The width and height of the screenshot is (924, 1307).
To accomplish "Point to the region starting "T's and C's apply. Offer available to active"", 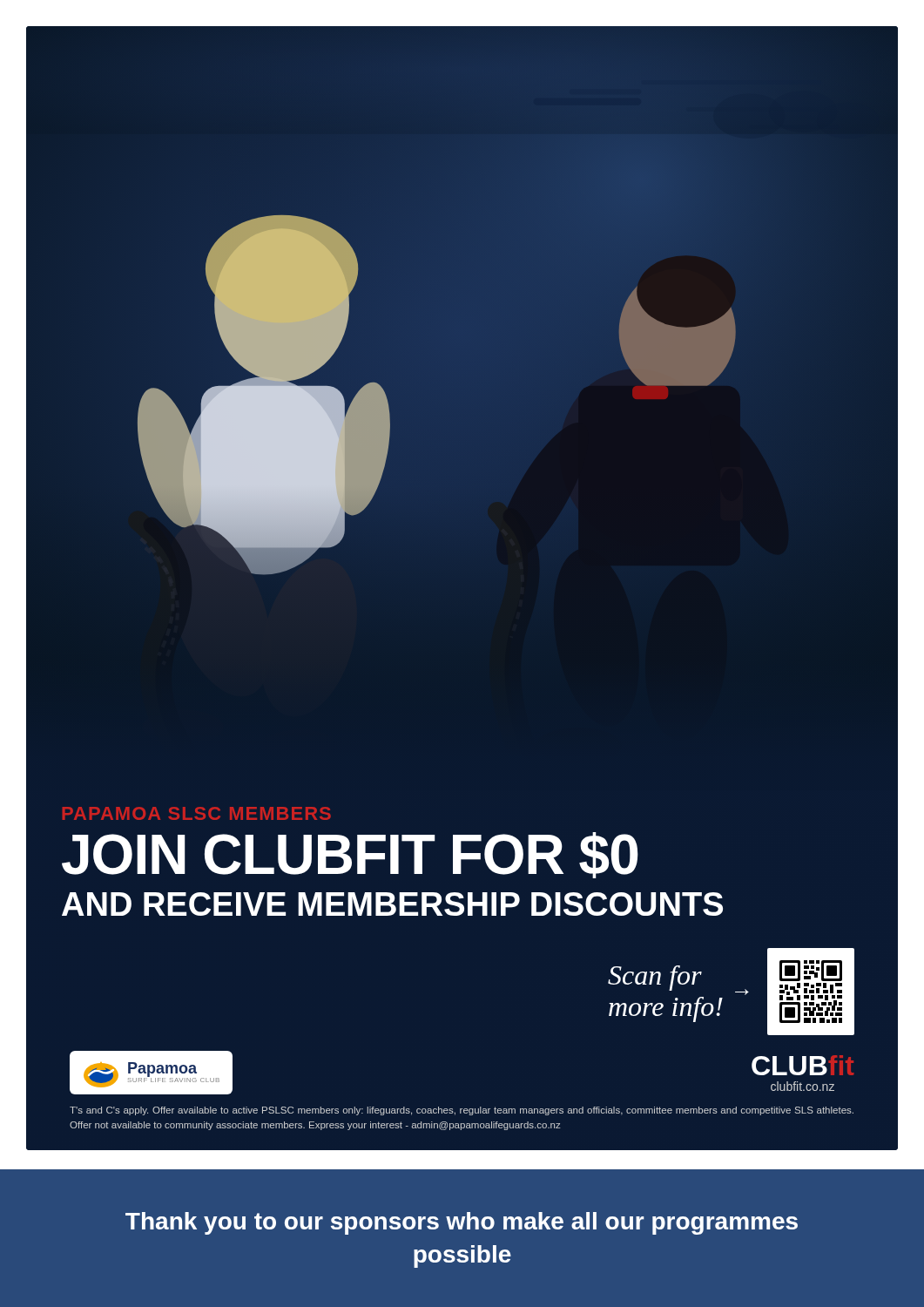I will coord(462,1117).
